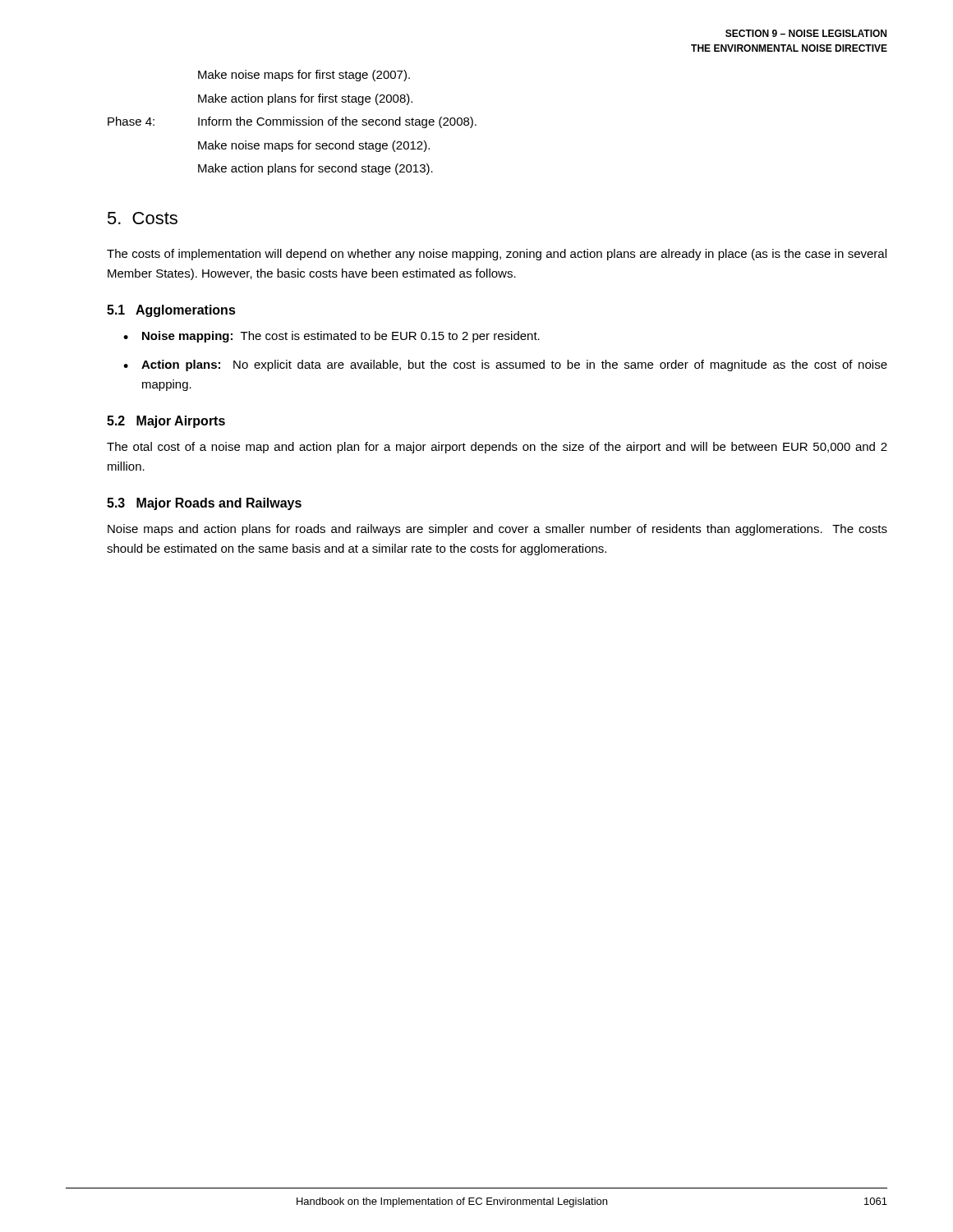Screen dimensions: 1232x953
Task: Point to the passage starting "Make noise maps for first stage (2007)."
Action: [x=304, y=74]
